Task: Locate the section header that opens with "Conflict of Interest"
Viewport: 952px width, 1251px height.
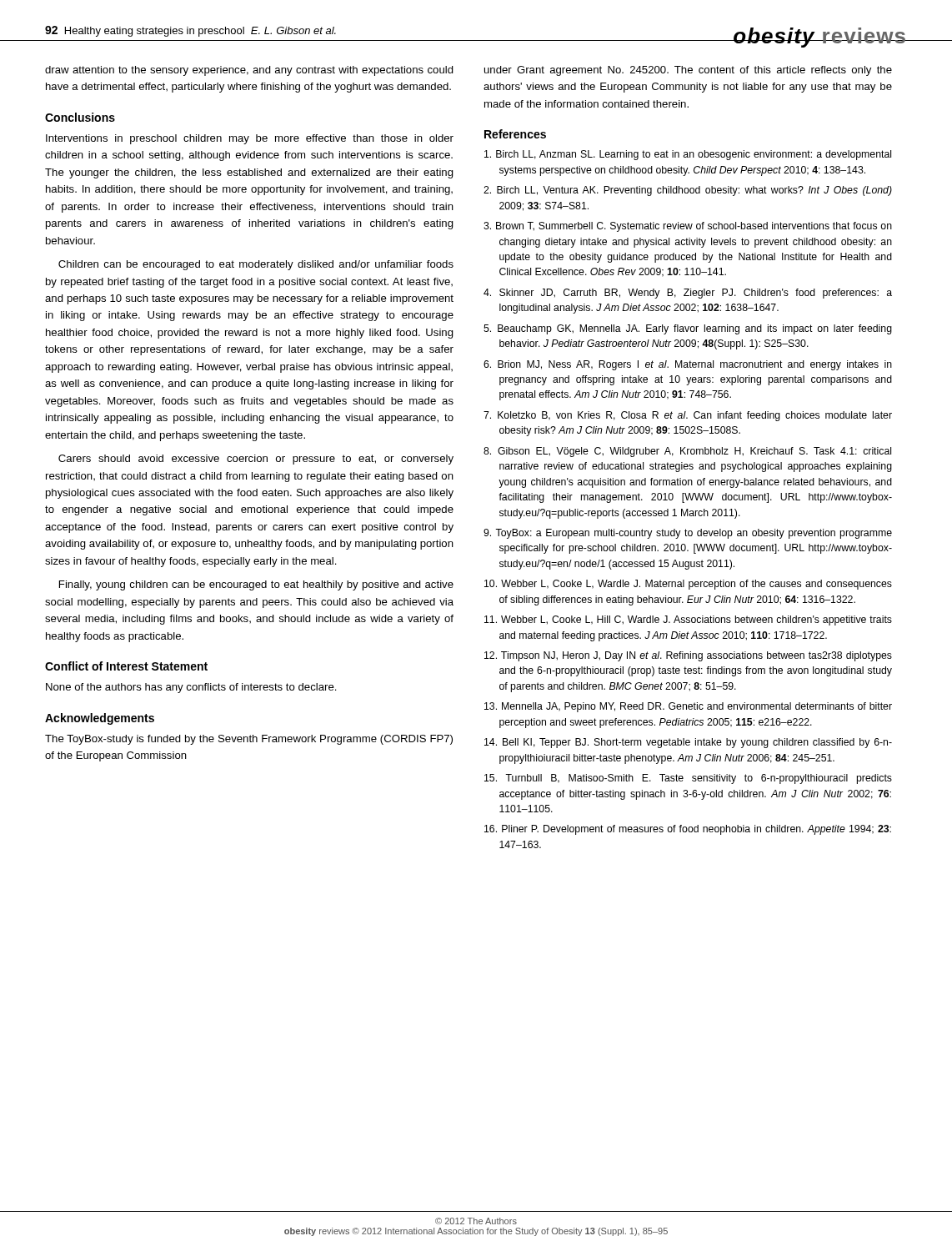Action: tap(126, 666)
